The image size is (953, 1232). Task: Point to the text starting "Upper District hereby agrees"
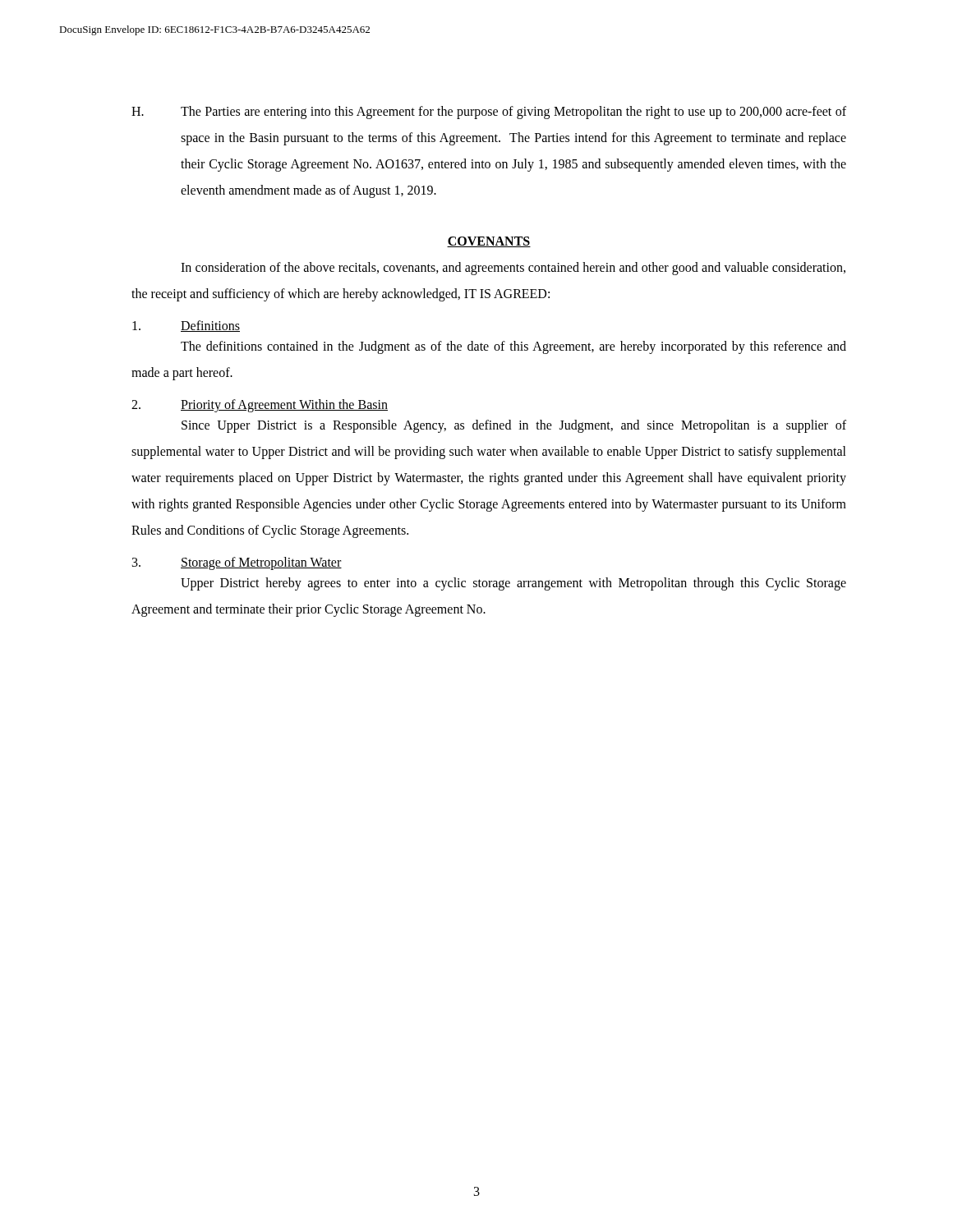coord(489,596)
